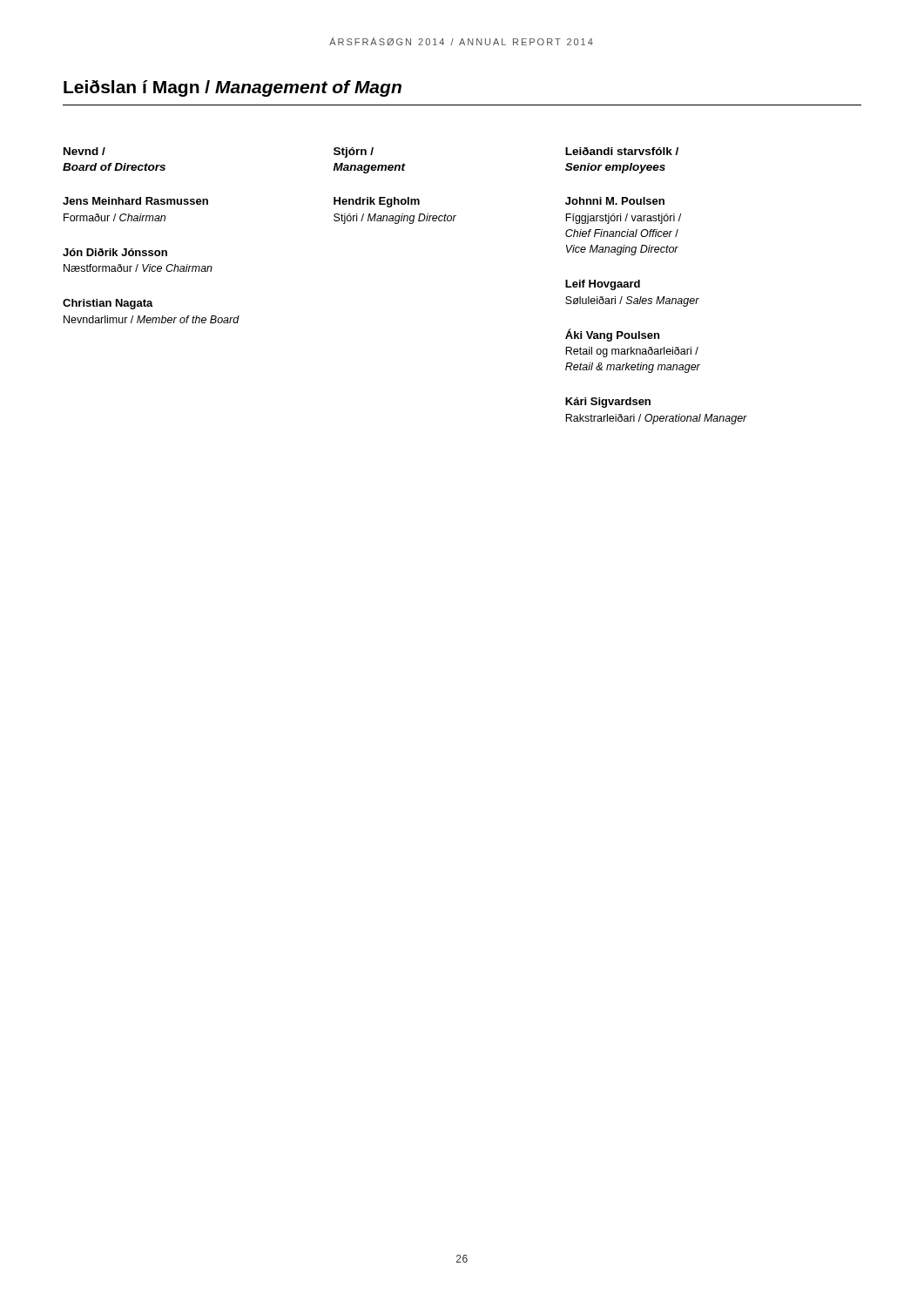This screenshot has width=924, height=1307.
Task: Find the text block that says "Kári Sigvardsen Rakstrarleiðari"
Action: [713, 410]
